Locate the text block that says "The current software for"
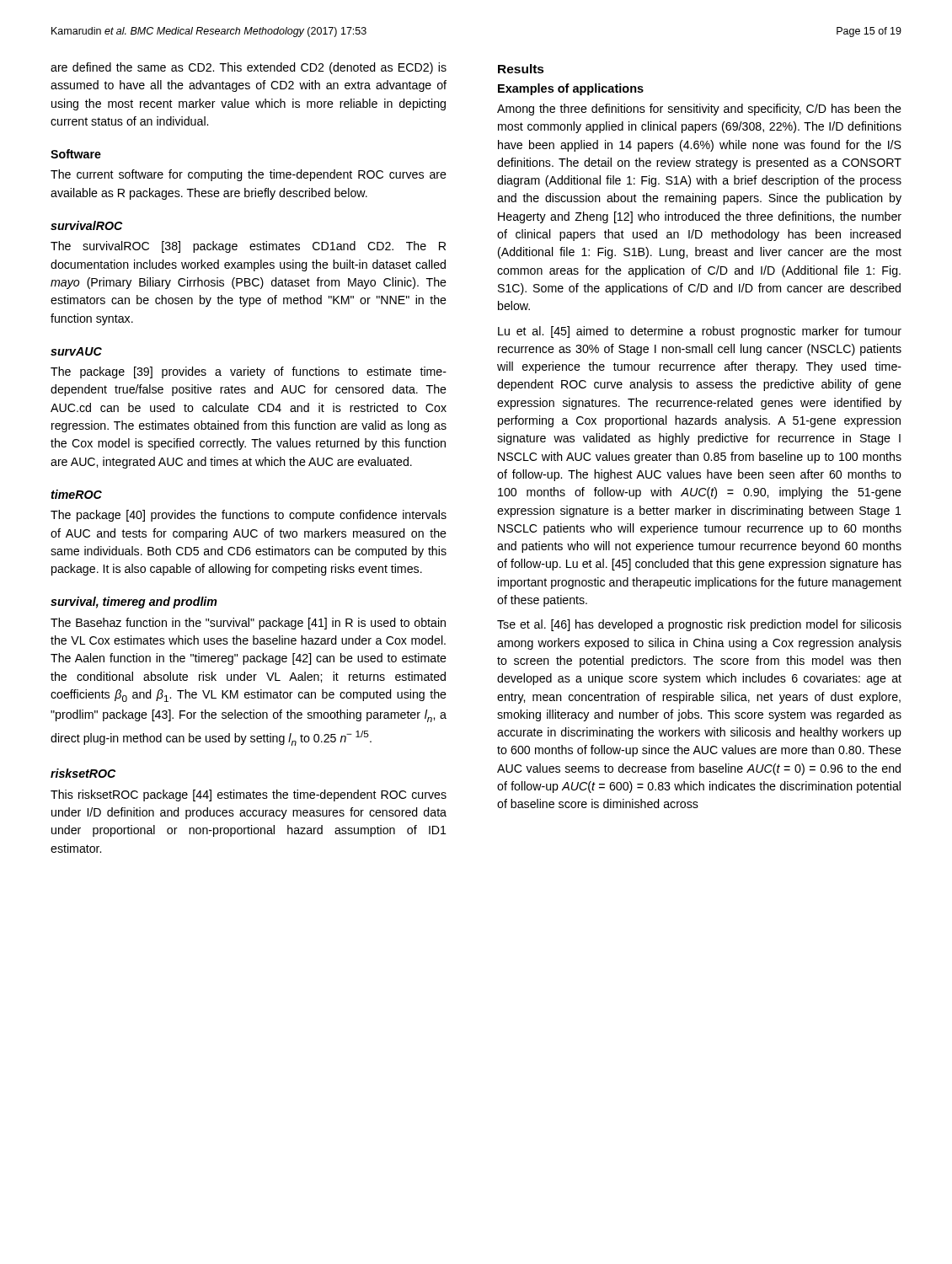Image resolution: width=952 pixels, height=1264 pixels. [249, 184]
